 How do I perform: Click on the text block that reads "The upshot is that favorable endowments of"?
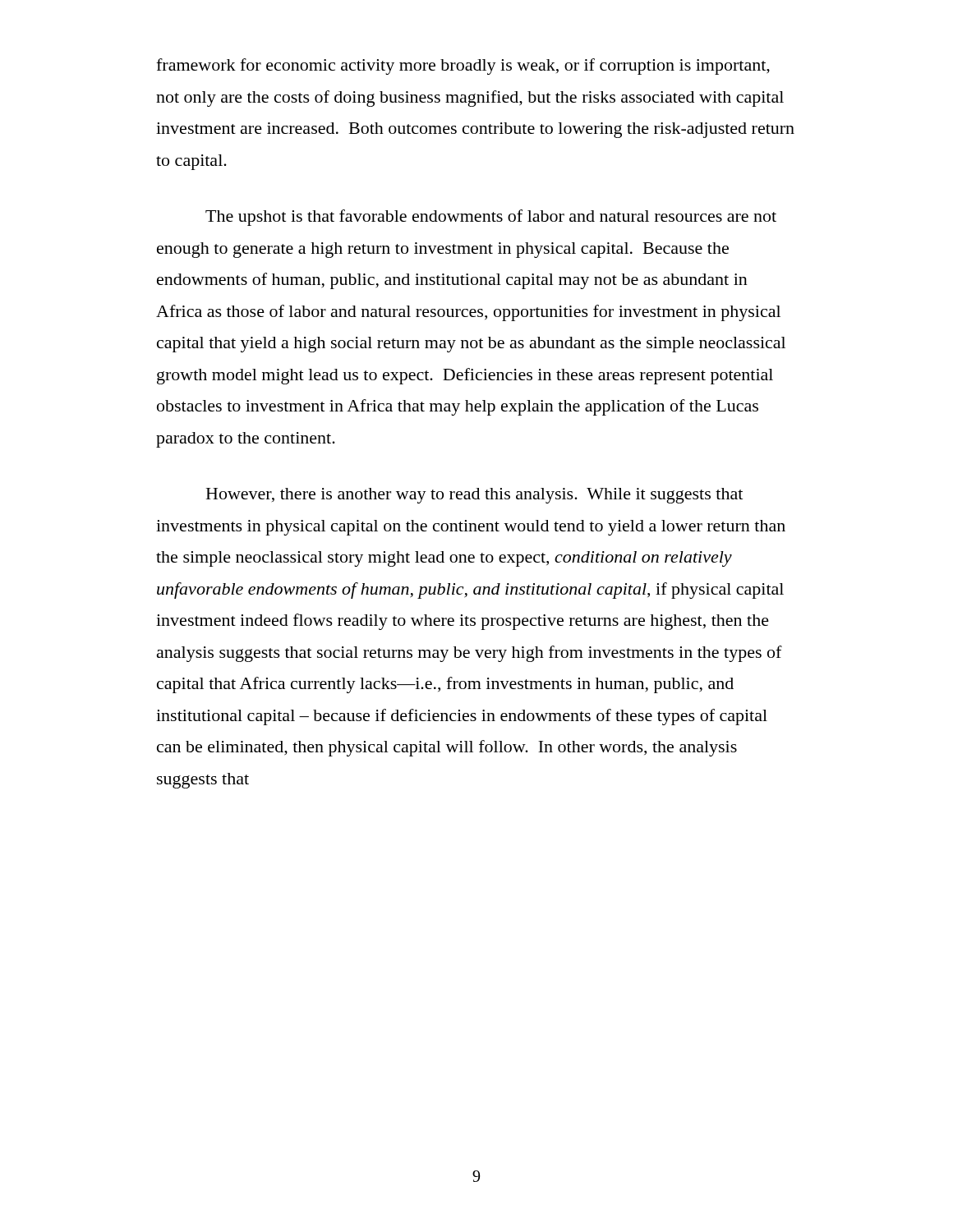click(471, 326)
